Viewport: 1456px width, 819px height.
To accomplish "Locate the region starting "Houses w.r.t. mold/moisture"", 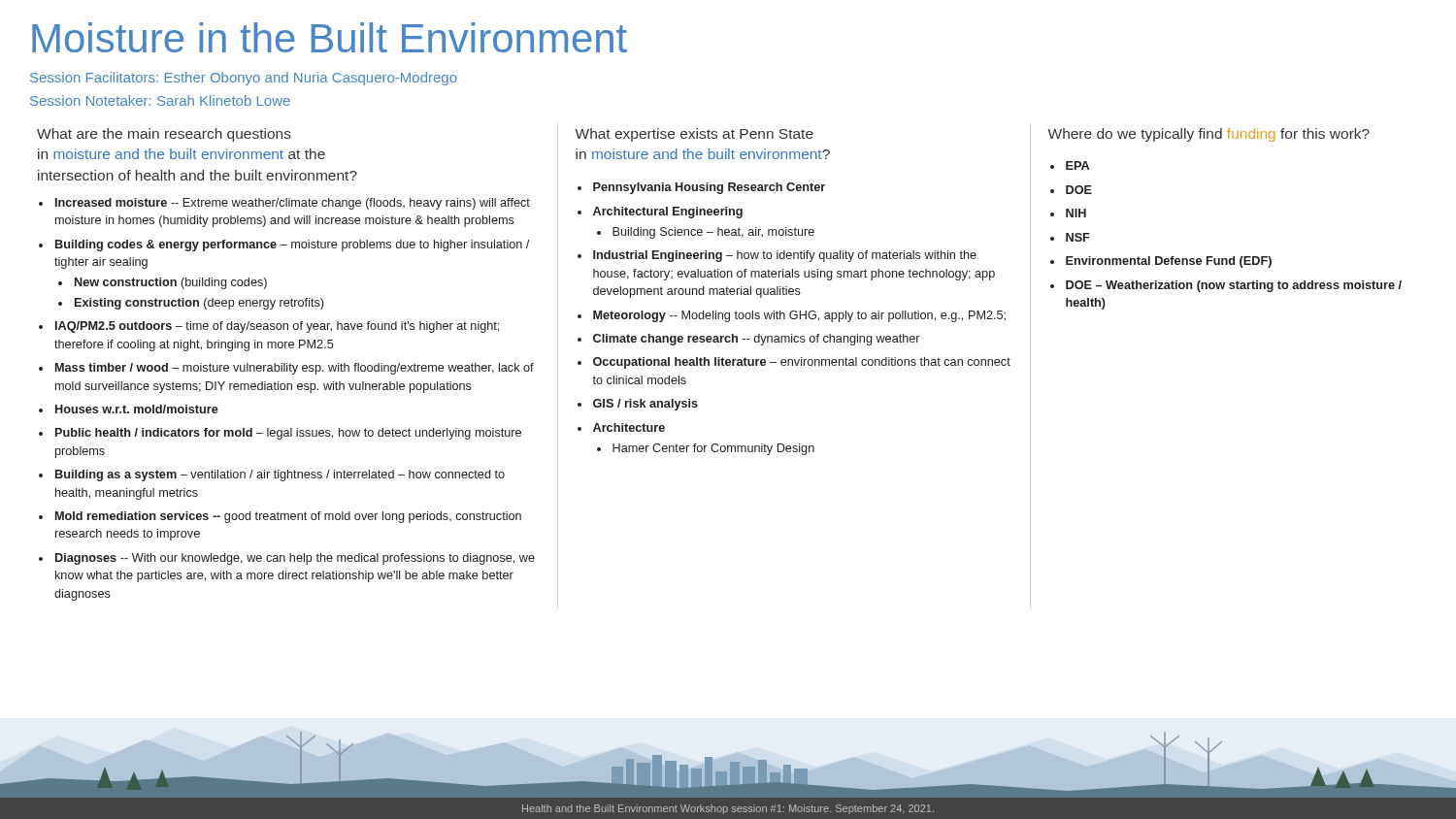I will tap(136, 409).
